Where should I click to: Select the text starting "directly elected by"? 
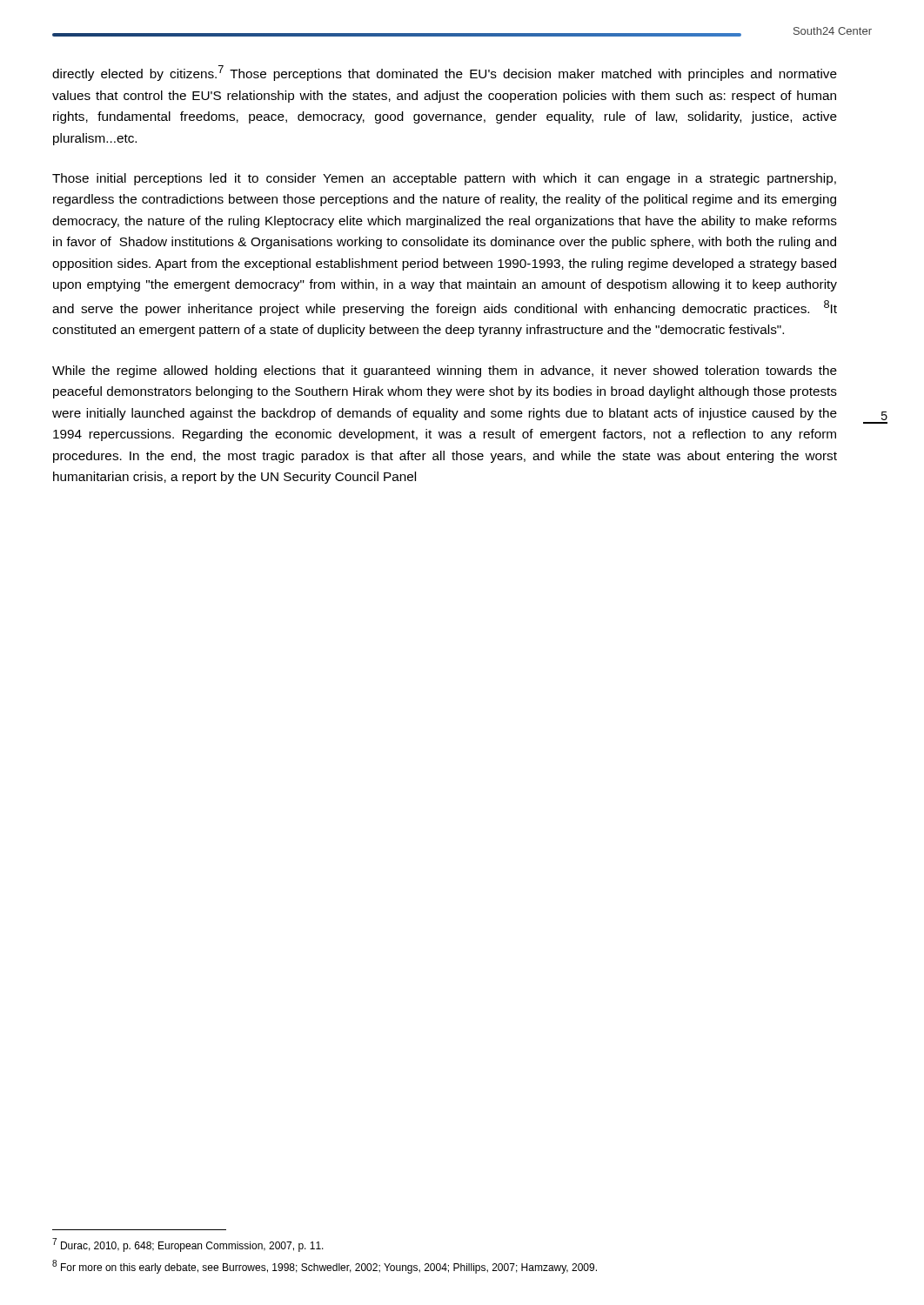click(445, 104)
